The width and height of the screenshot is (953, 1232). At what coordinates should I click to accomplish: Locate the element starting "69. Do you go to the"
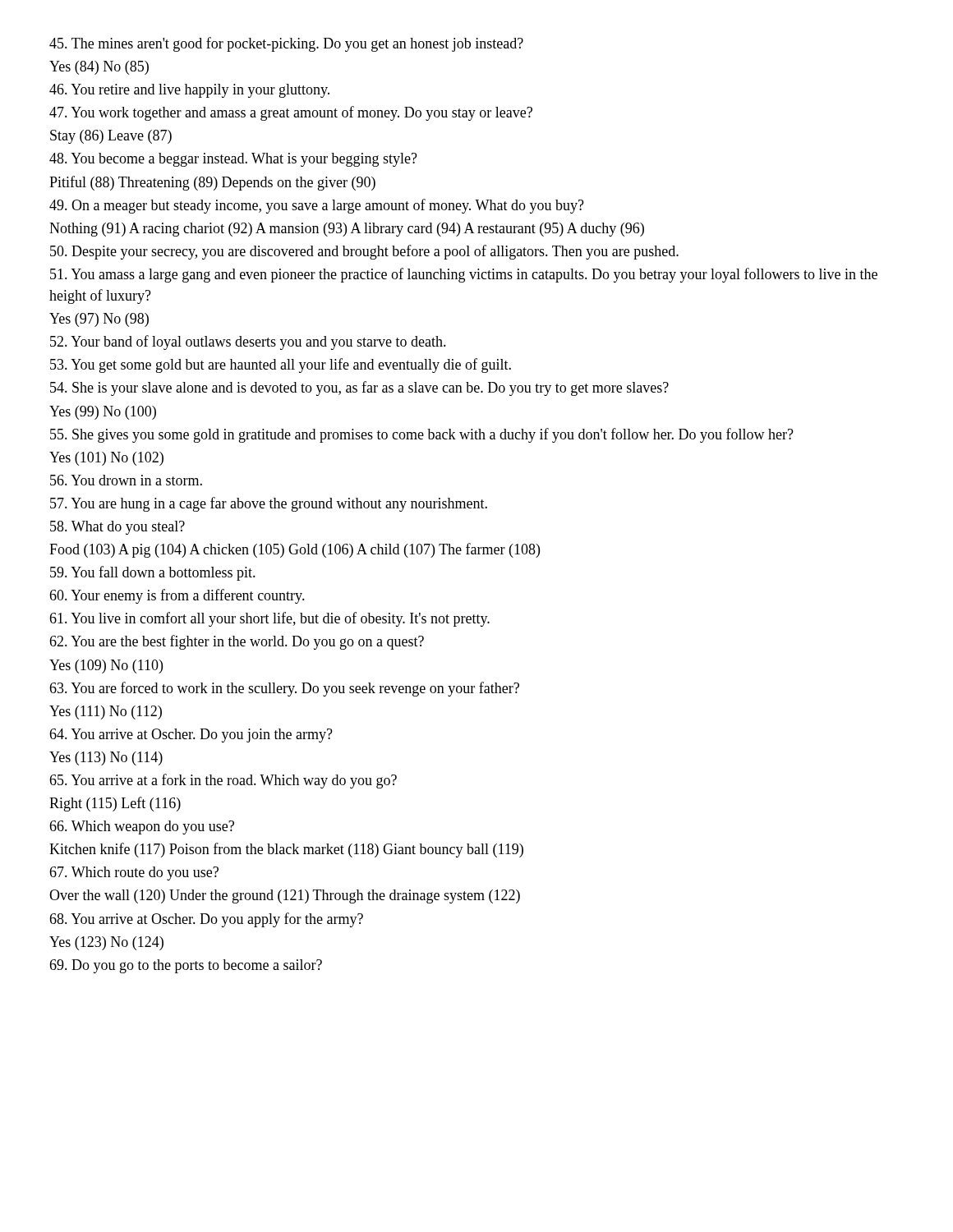186,965
